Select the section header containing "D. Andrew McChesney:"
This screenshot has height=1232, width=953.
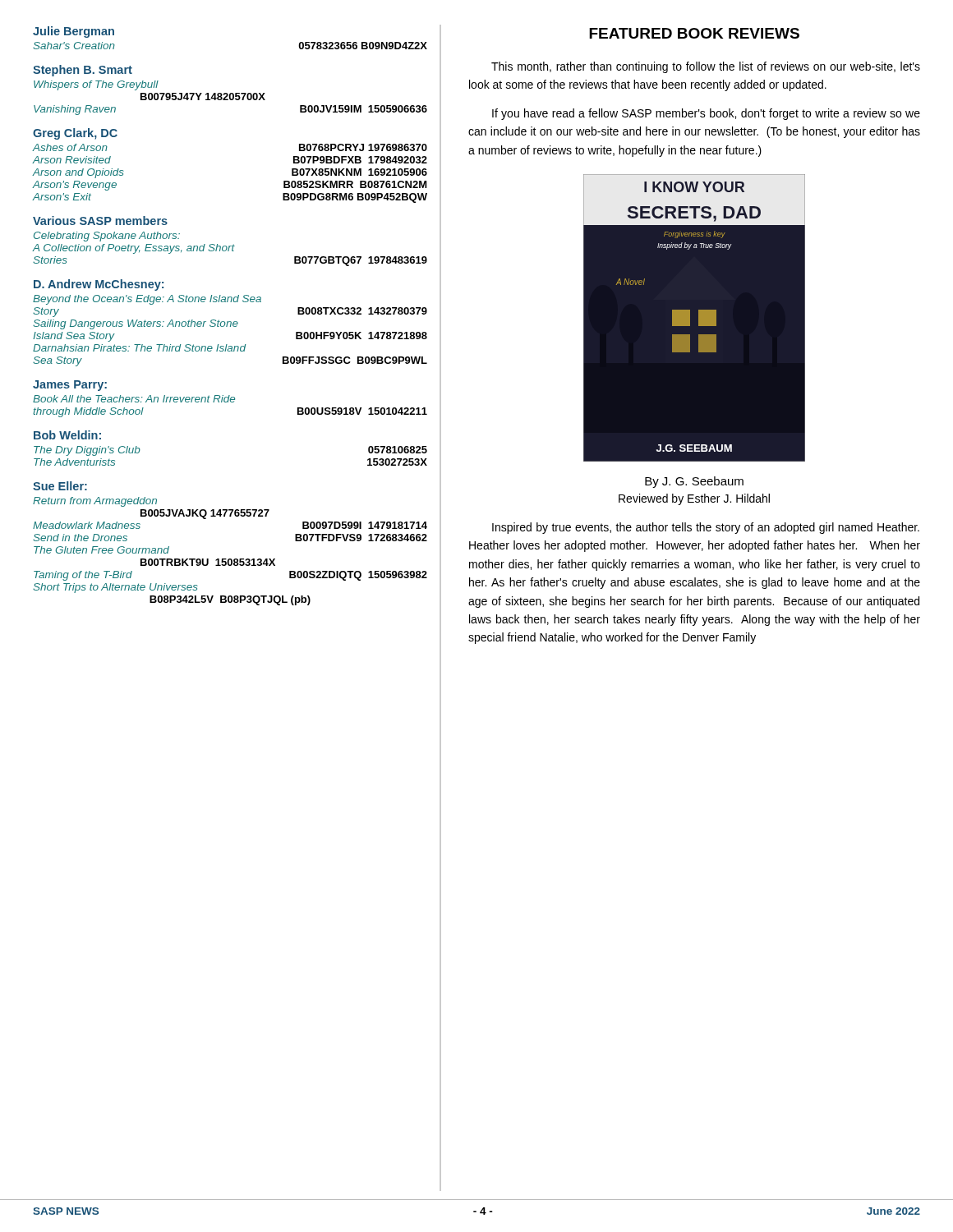(x=99, y=284)
